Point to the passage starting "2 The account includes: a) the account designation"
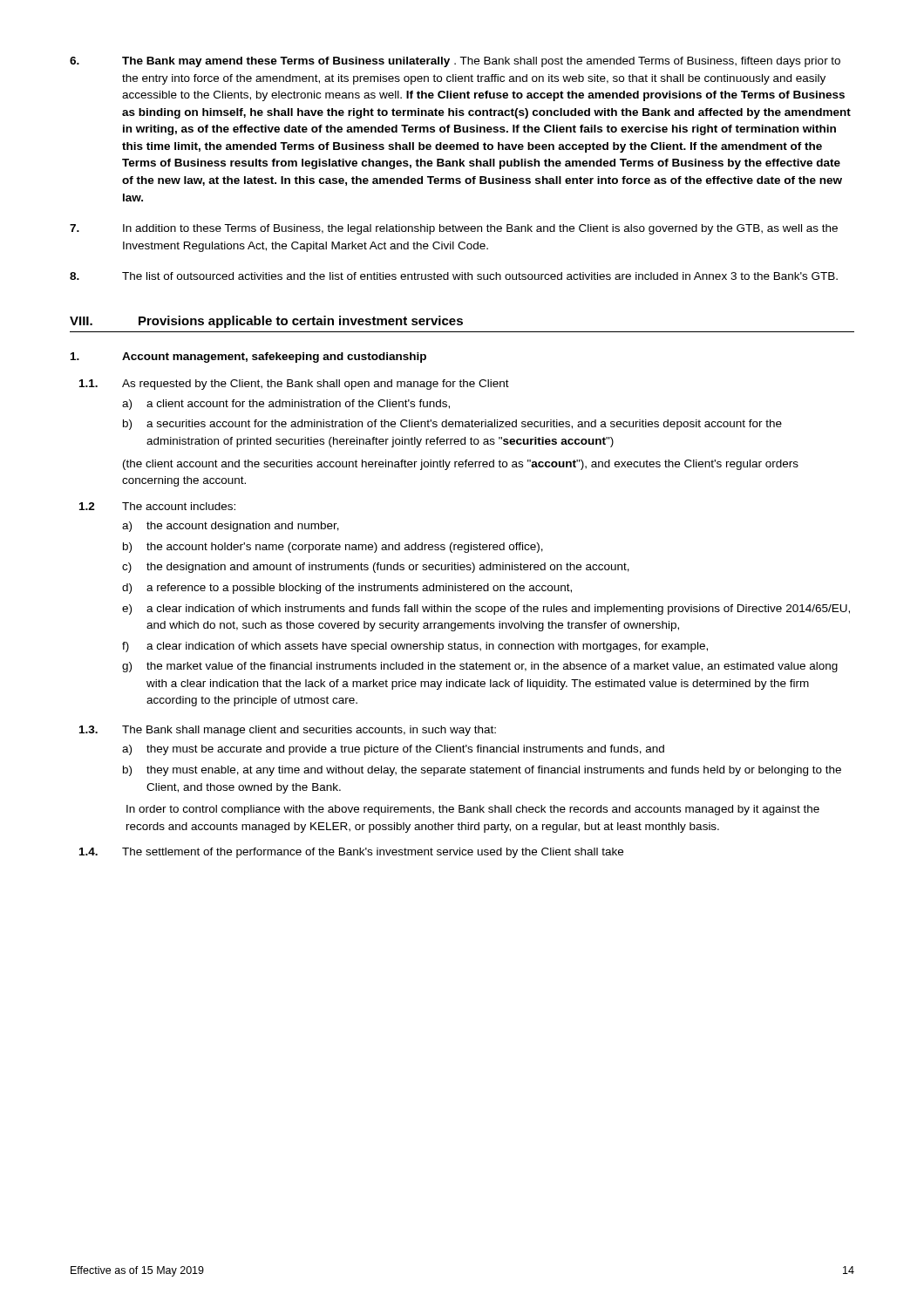 click(462, 605)
